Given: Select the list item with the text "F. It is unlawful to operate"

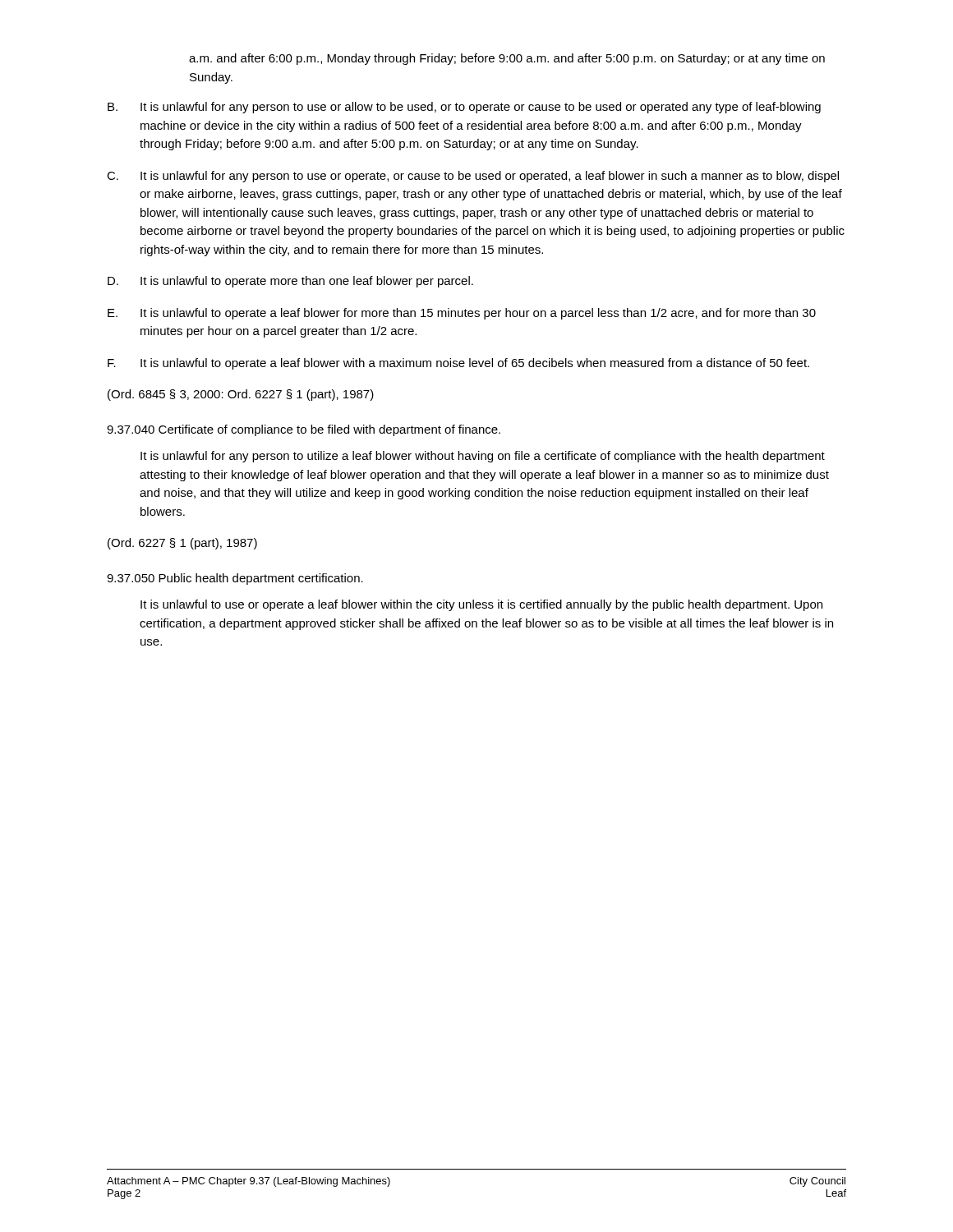Looking at the screenshot, I should 476,363.
